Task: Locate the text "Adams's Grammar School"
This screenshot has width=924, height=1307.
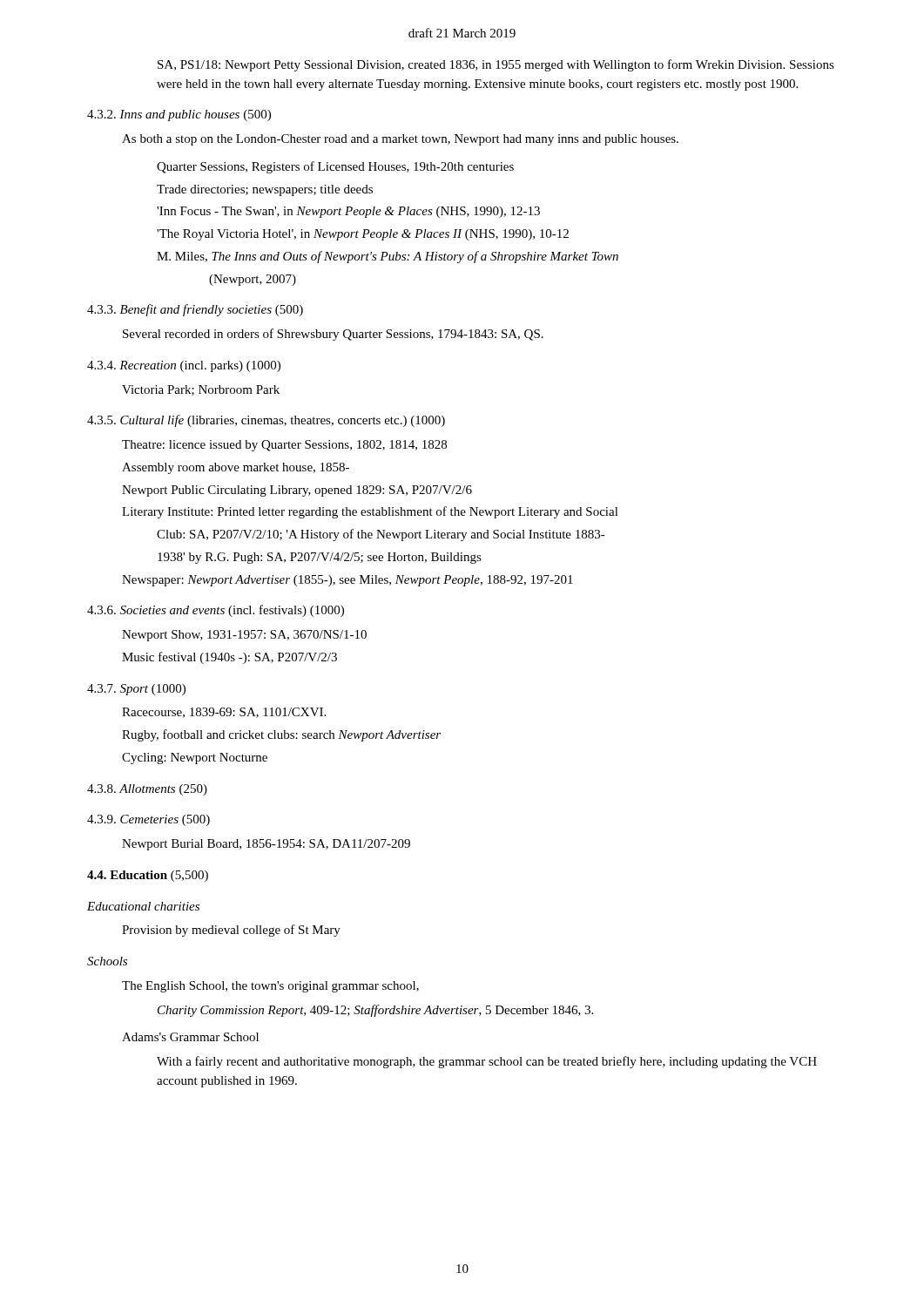Action: tap(190, 1037)
